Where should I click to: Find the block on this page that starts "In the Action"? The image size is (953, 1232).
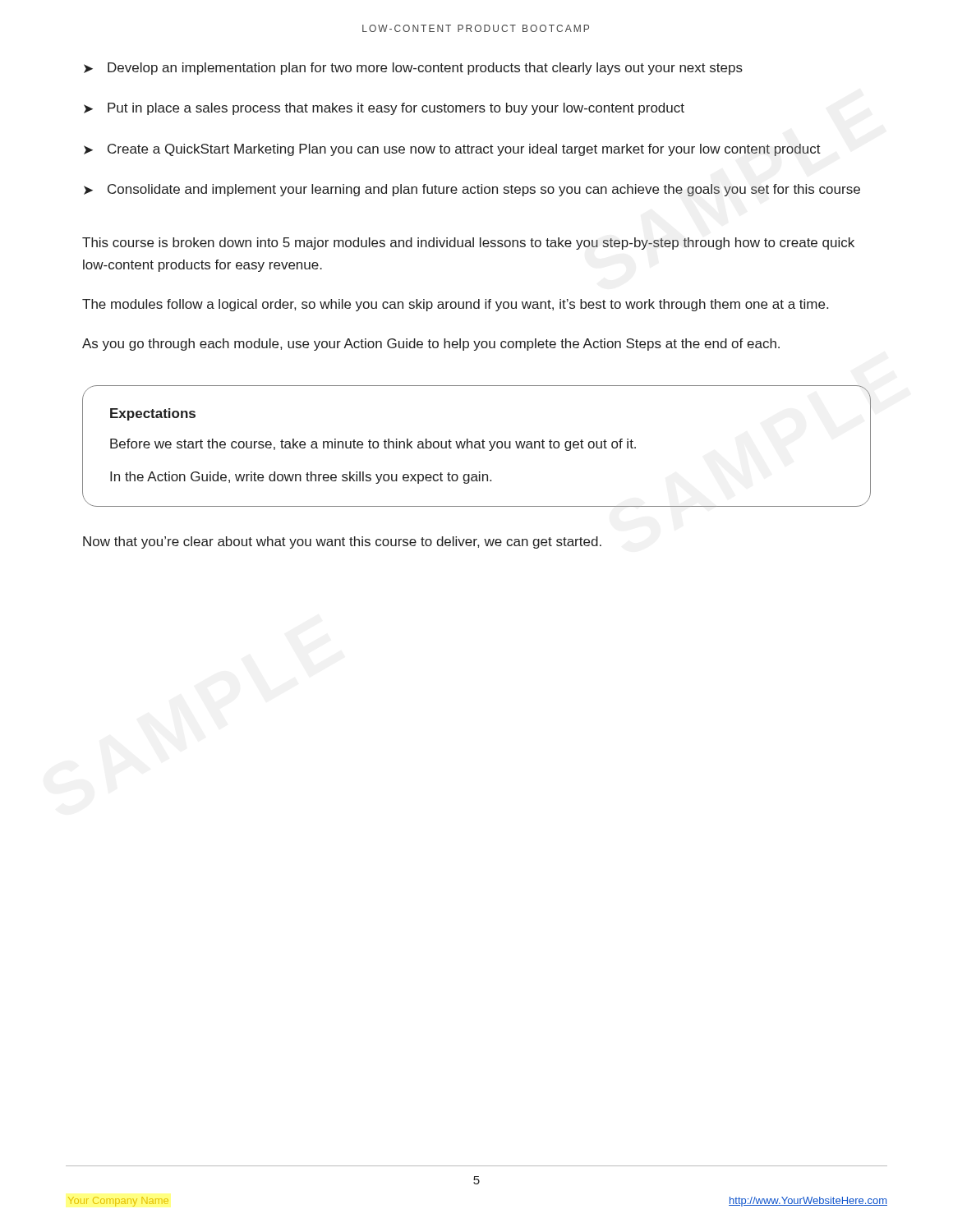tap(301, 477)
